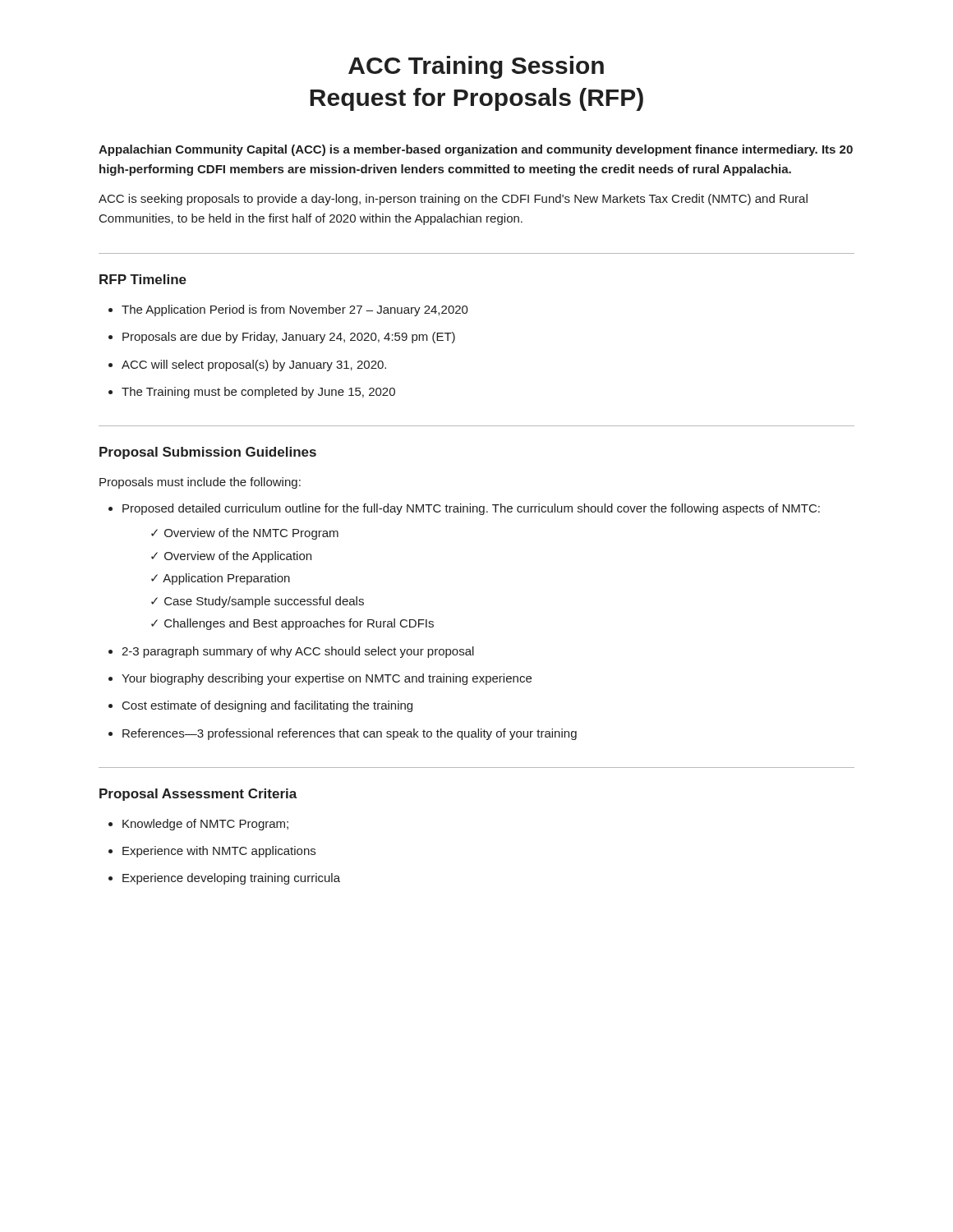The height and width of the screenshot is (1232, 953).
Task: Locate the text starting "Cost estimate of designing and facilitating the"
Action: [x=260, y=706]
